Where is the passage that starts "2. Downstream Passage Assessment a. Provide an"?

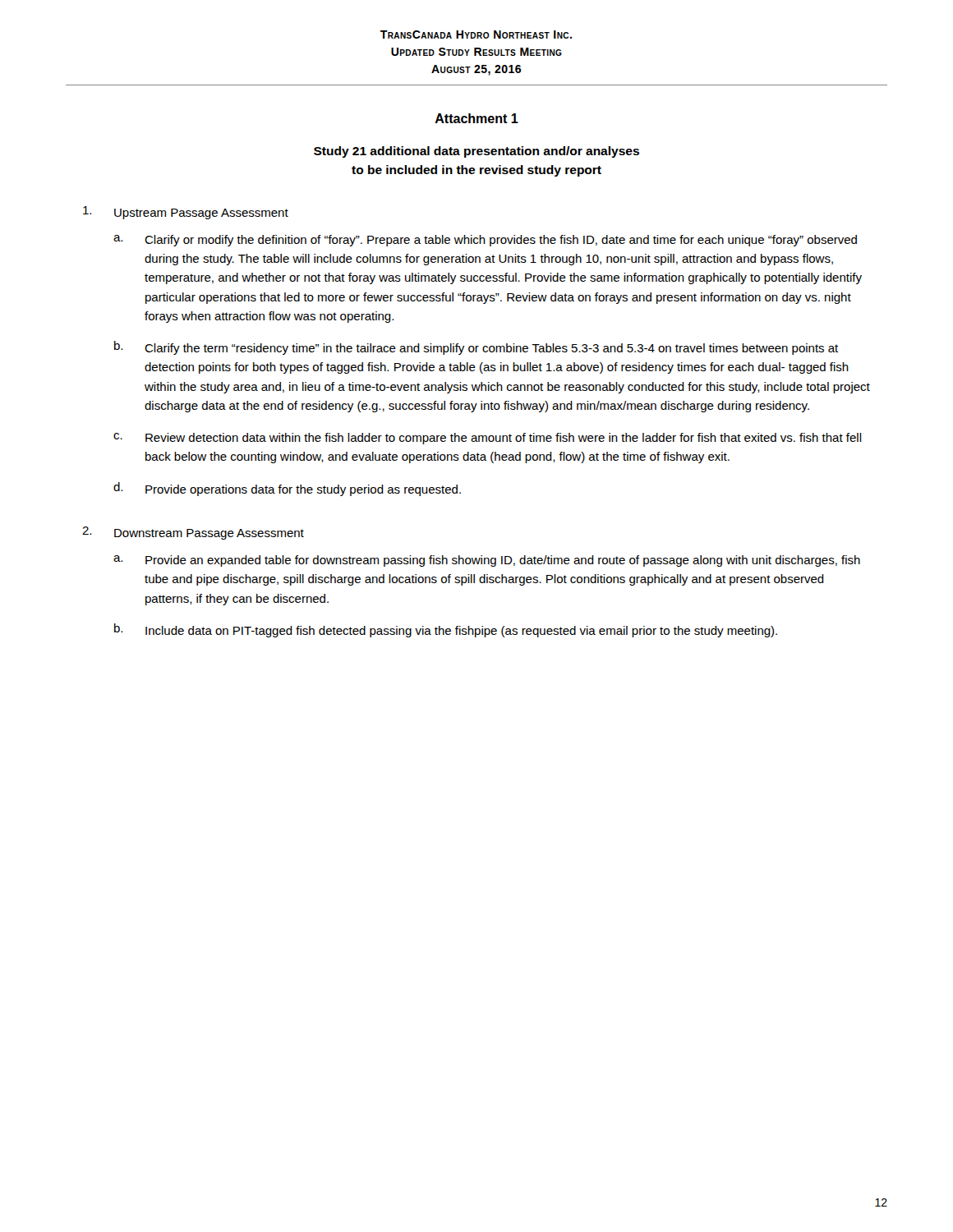click(476, 588)
